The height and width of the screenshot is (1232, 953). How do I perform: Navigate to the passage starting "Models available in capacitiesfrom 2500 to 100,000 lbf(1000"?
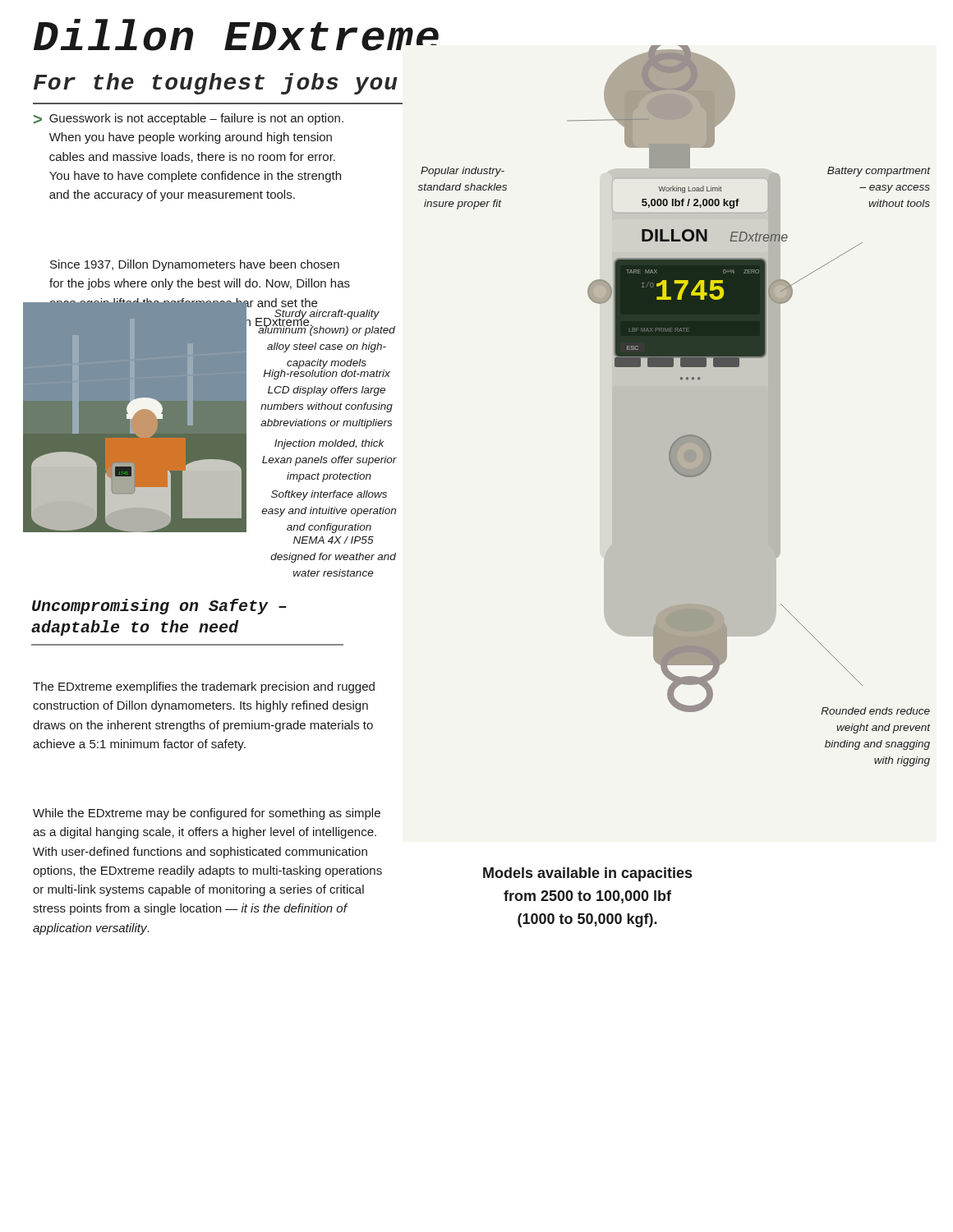click(x=587, y=897)
